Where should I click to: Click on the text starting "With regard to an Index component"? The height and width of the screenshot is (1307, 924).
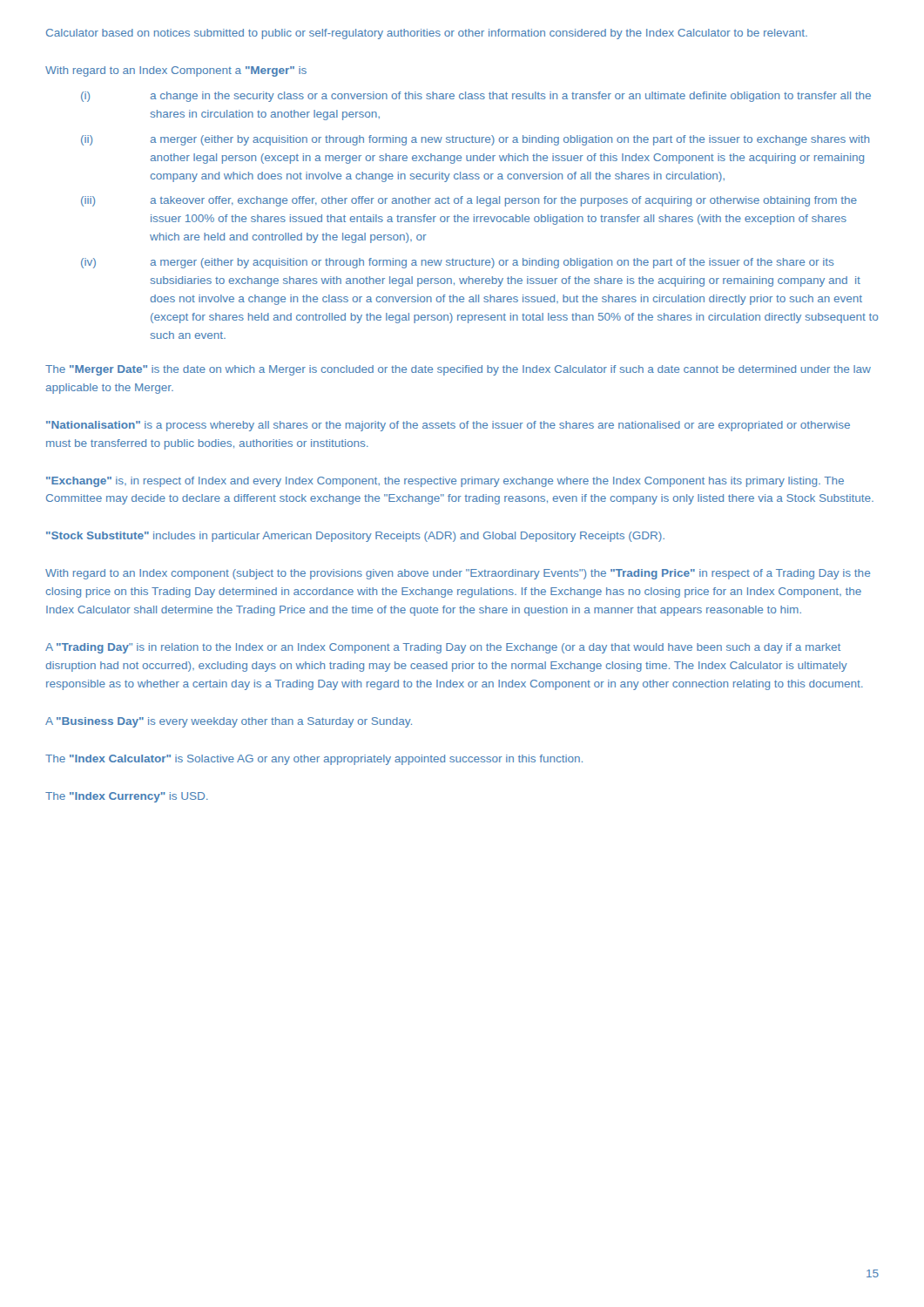(x=458, y=591)
